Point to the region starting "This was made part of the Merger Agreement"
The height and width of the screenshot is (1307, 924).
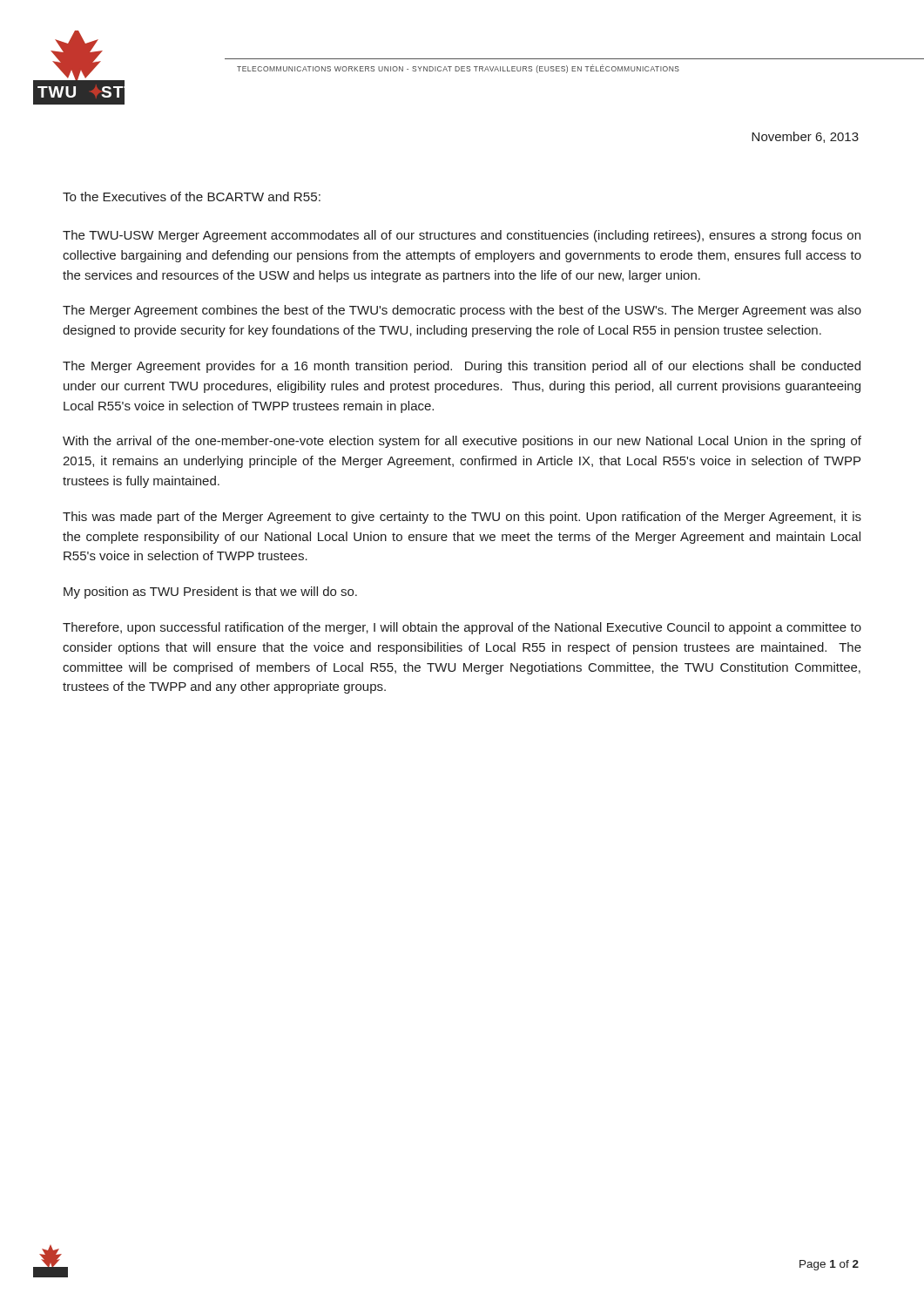462,536
